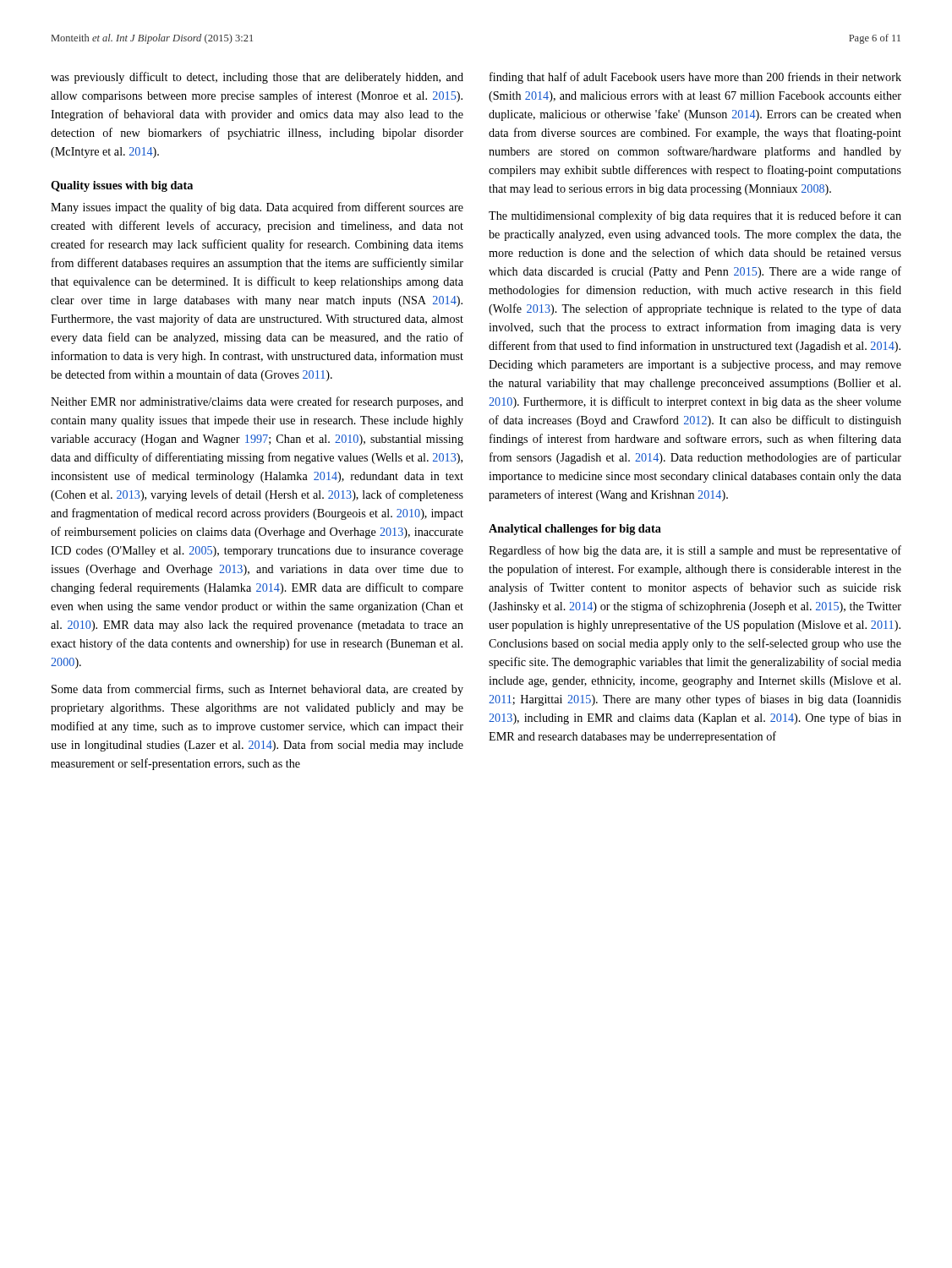Click the passage that begins "Regardless of how big the data are,"
952x1268 pixels.
click(695, 643)
